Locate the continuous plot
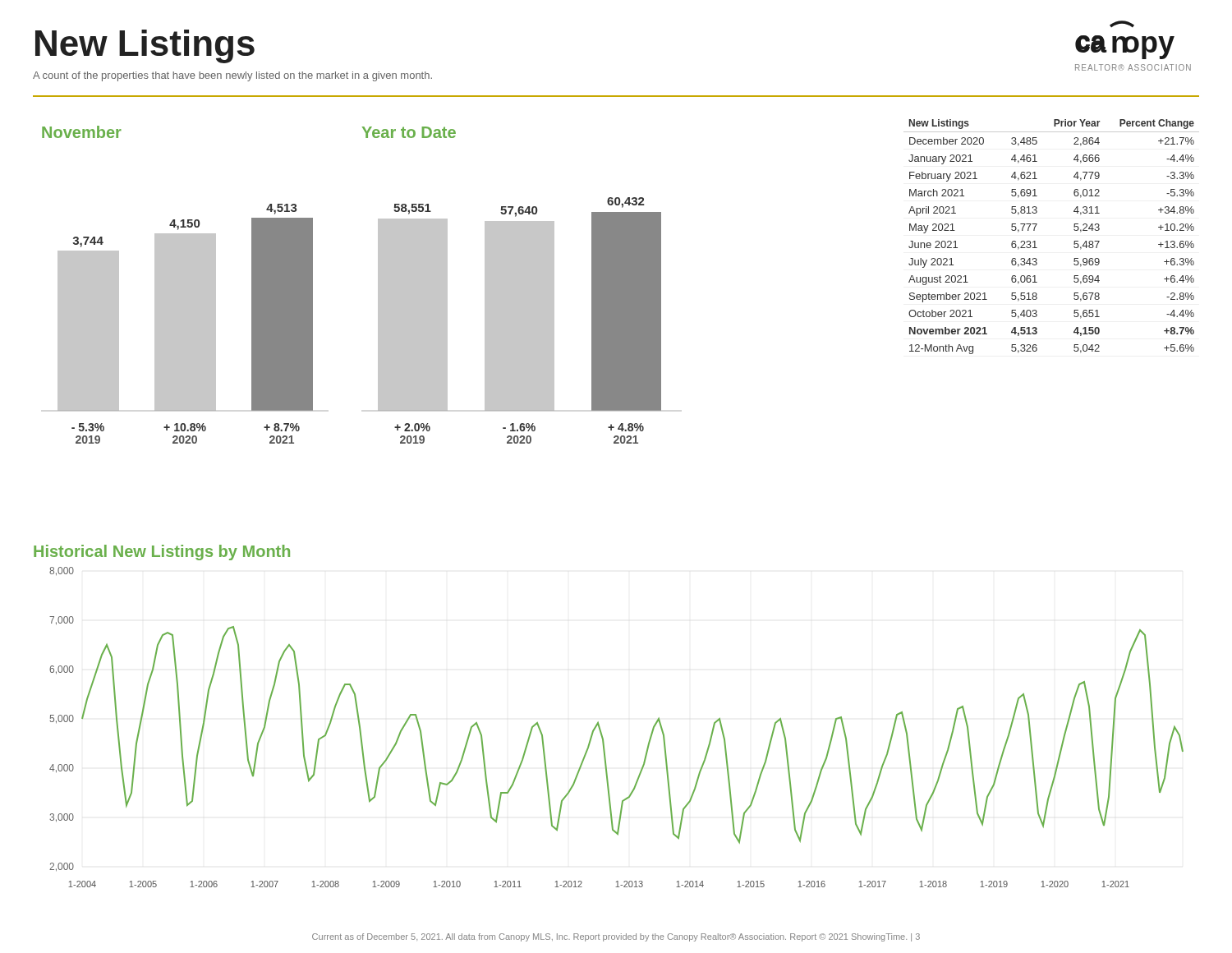 pos(616,735)
